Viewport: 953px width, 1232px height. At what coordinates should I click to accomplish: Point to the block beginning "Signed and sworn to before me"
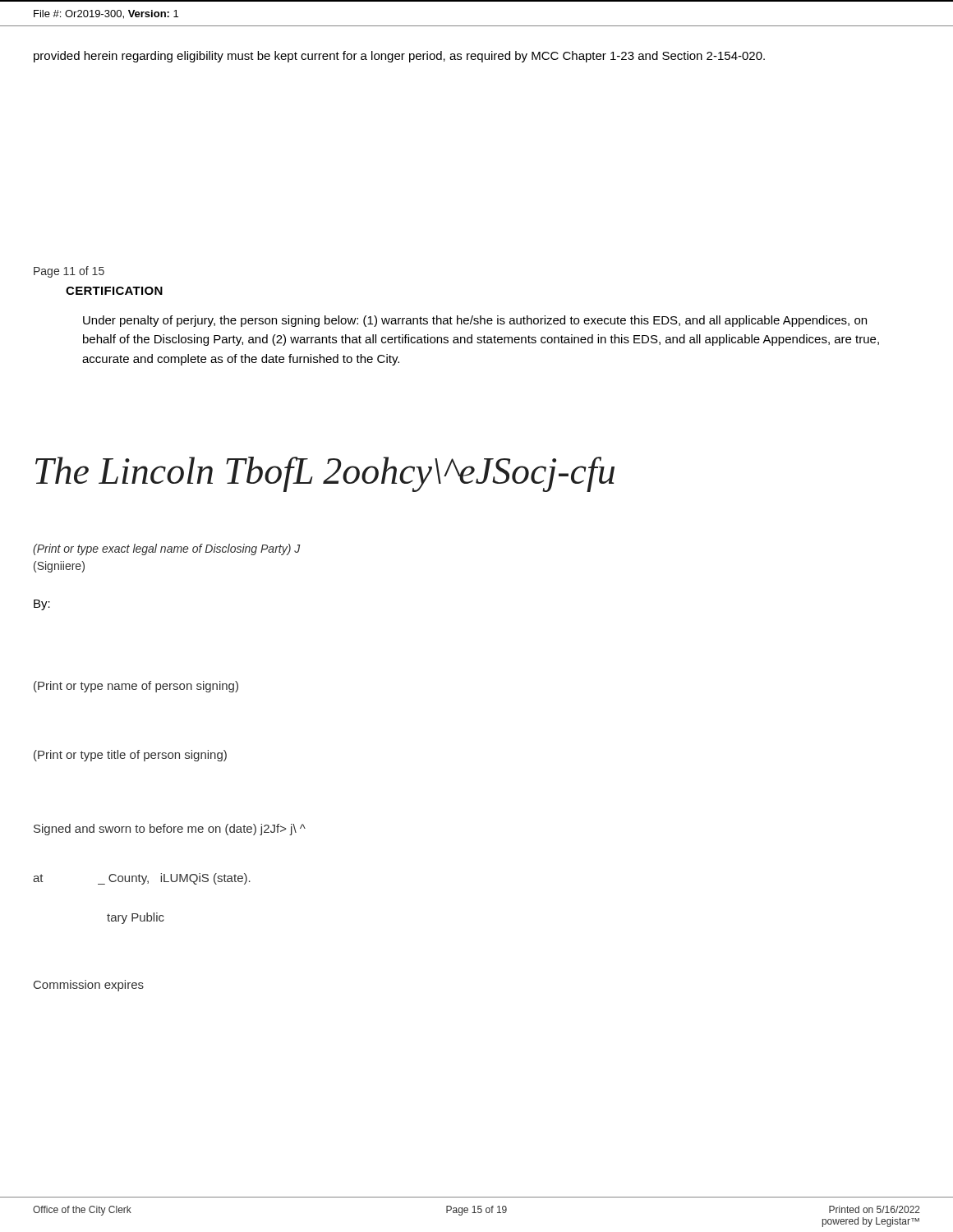click(169, 828)
